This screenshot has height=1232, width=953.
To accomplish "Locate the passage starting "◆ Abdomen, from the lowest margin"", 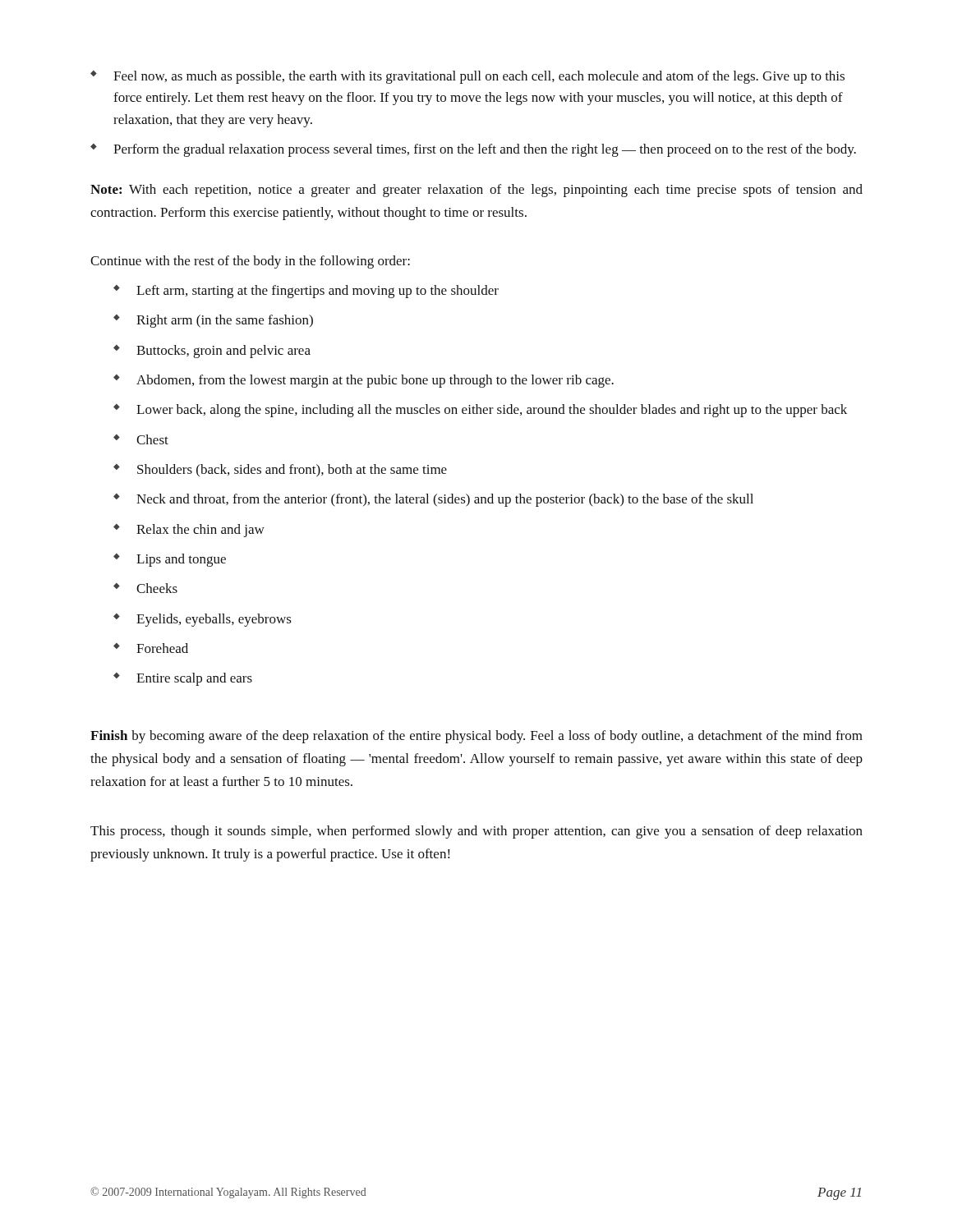I will tap(488, 380).
